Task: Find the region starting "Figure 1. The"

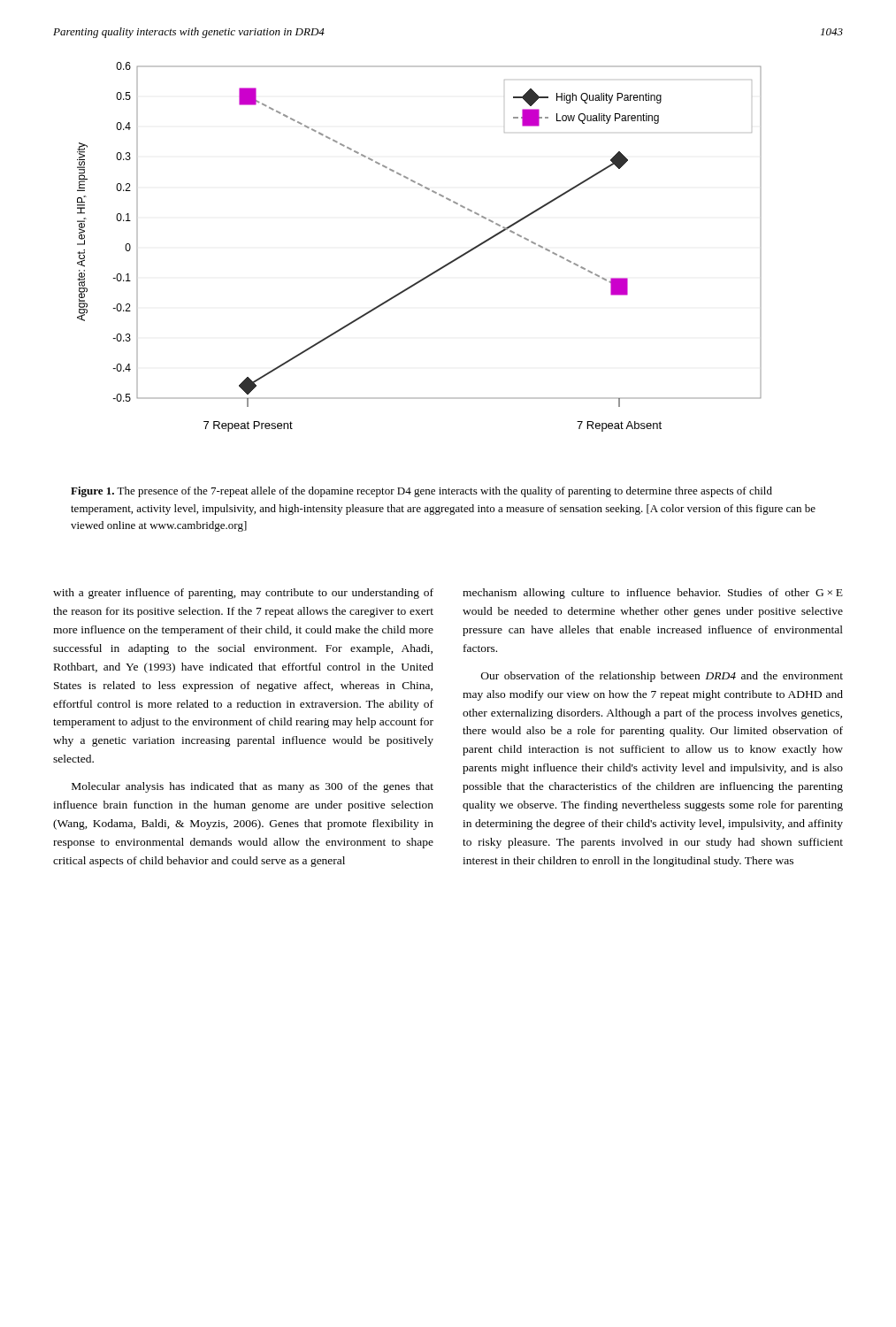Action: pos(443,508)
